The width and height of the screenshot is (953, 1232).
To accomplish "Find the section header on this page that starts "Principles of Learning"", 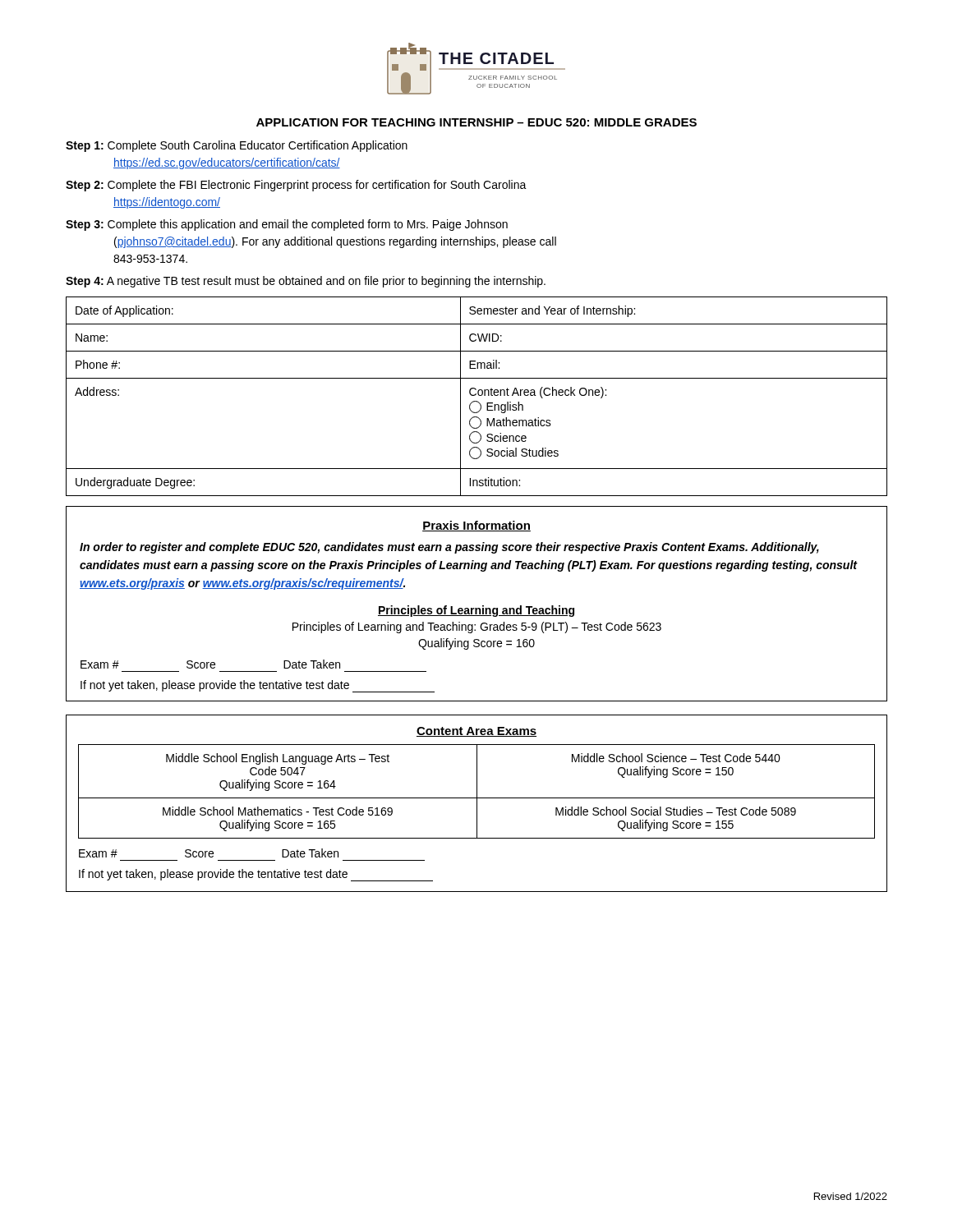I will 476,610.
